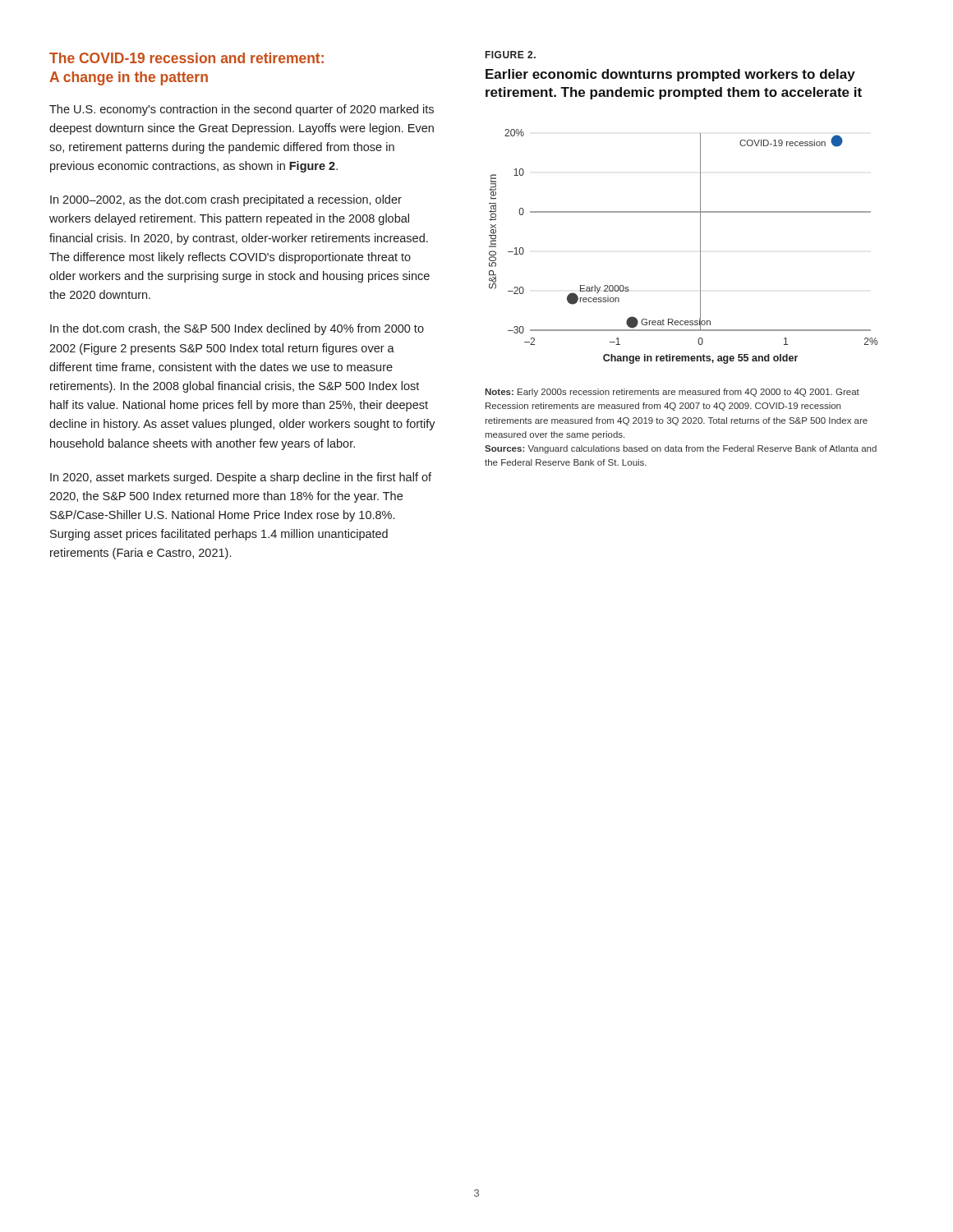The width and height of the screenshot is (953, 1232).
Task: Point to the region starting "In 2000–2002, as"
Action: (x=240, y=247)
